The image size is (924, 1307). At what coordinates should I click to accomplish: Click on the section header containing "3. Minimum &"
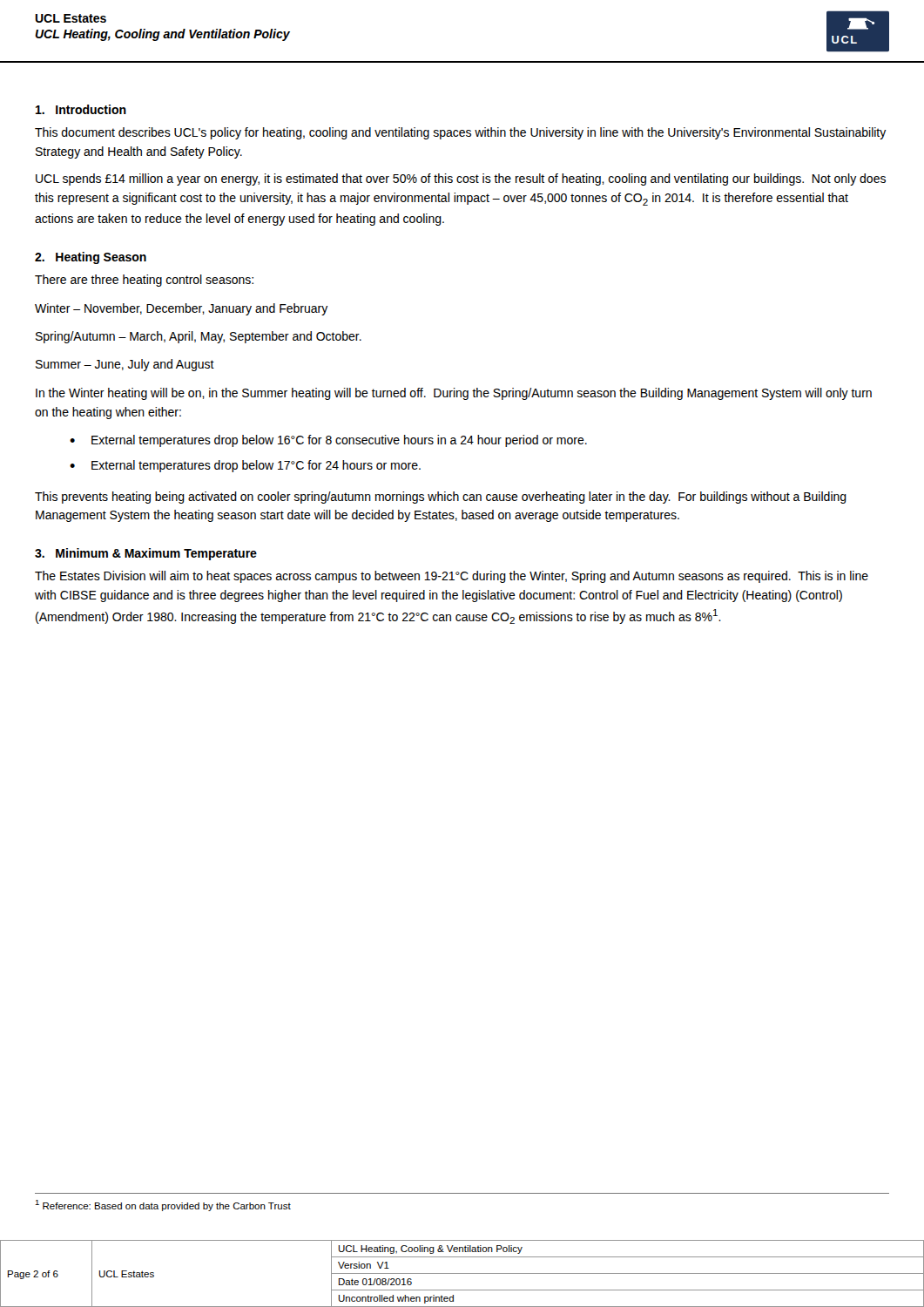click(146, 553)
